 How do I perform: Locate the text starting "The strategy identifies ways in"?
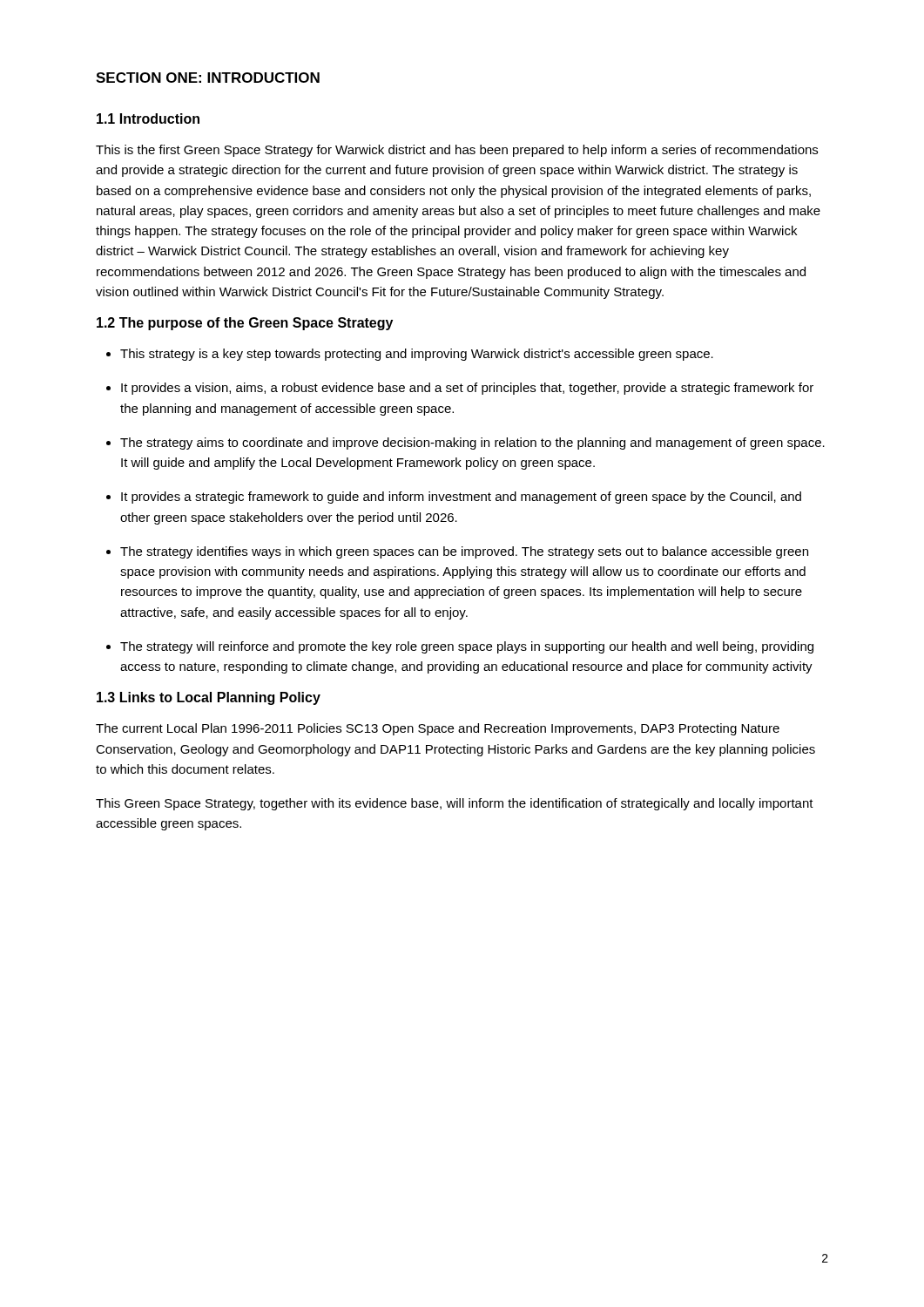pyautogui.click(x=462, y=581)
